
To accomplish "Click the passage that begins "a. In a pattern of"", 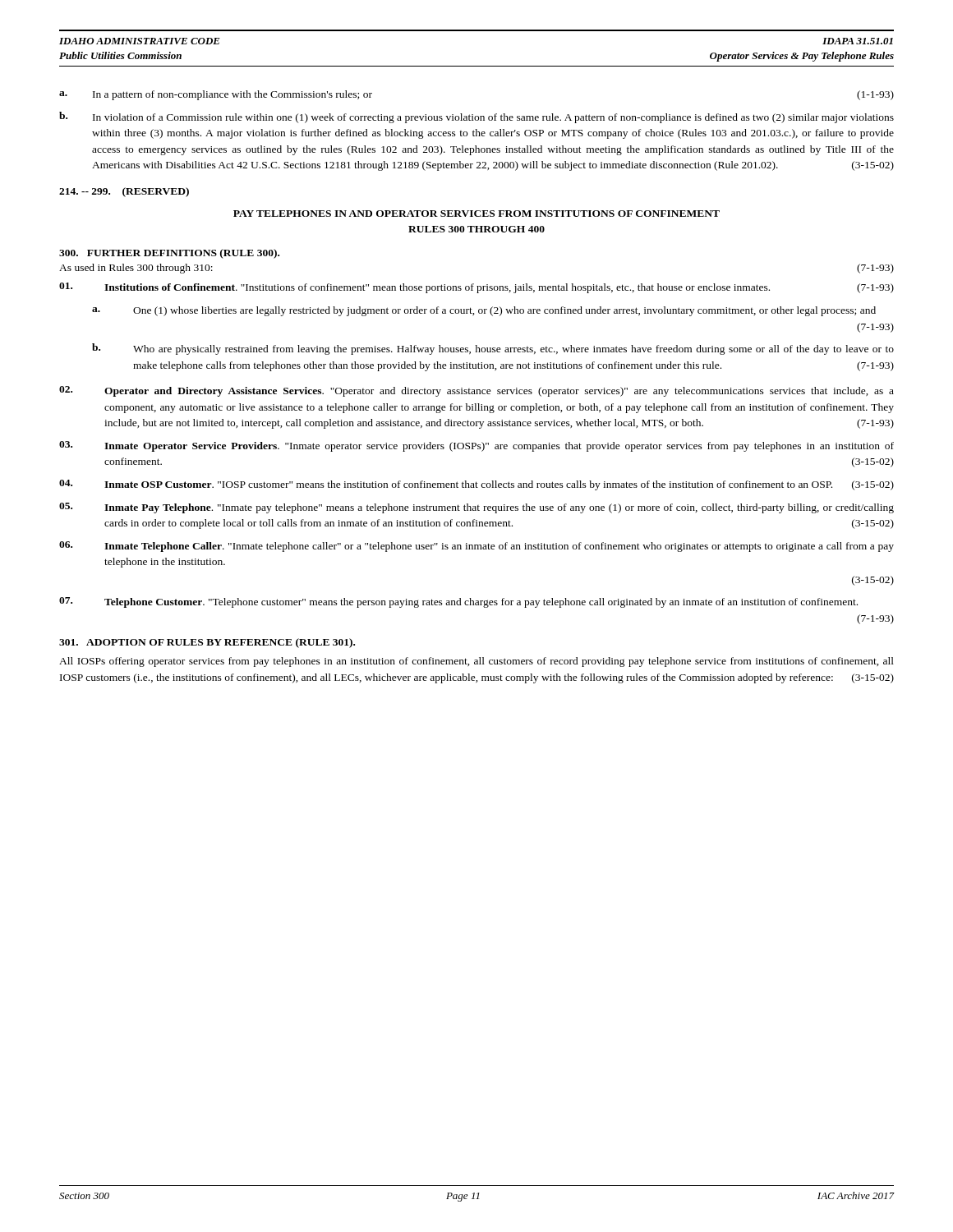I will 235,95.
